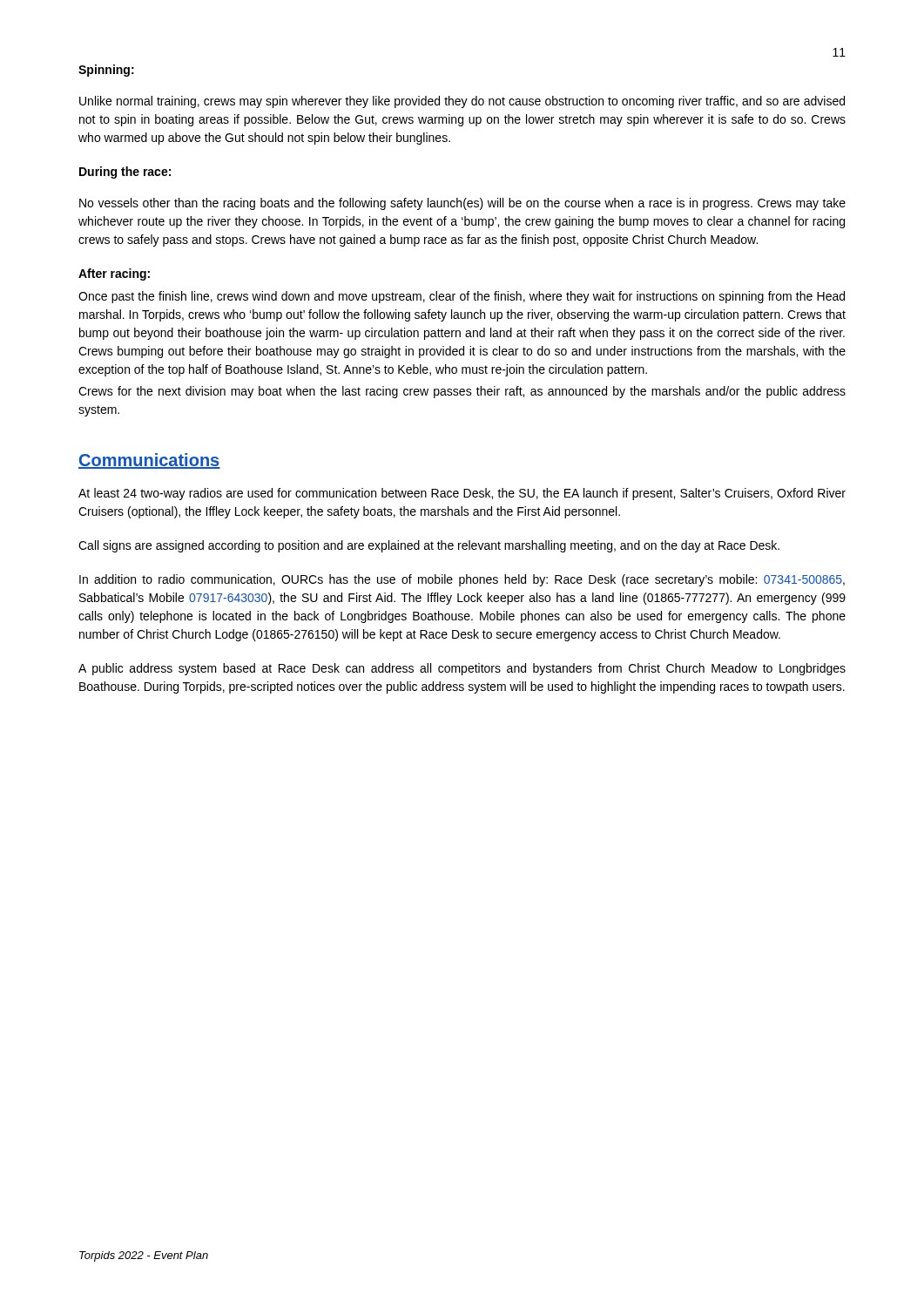Locate the block of text that opens with "Once past the"
The image size is (924, 1307).
[x=462, y=333]
